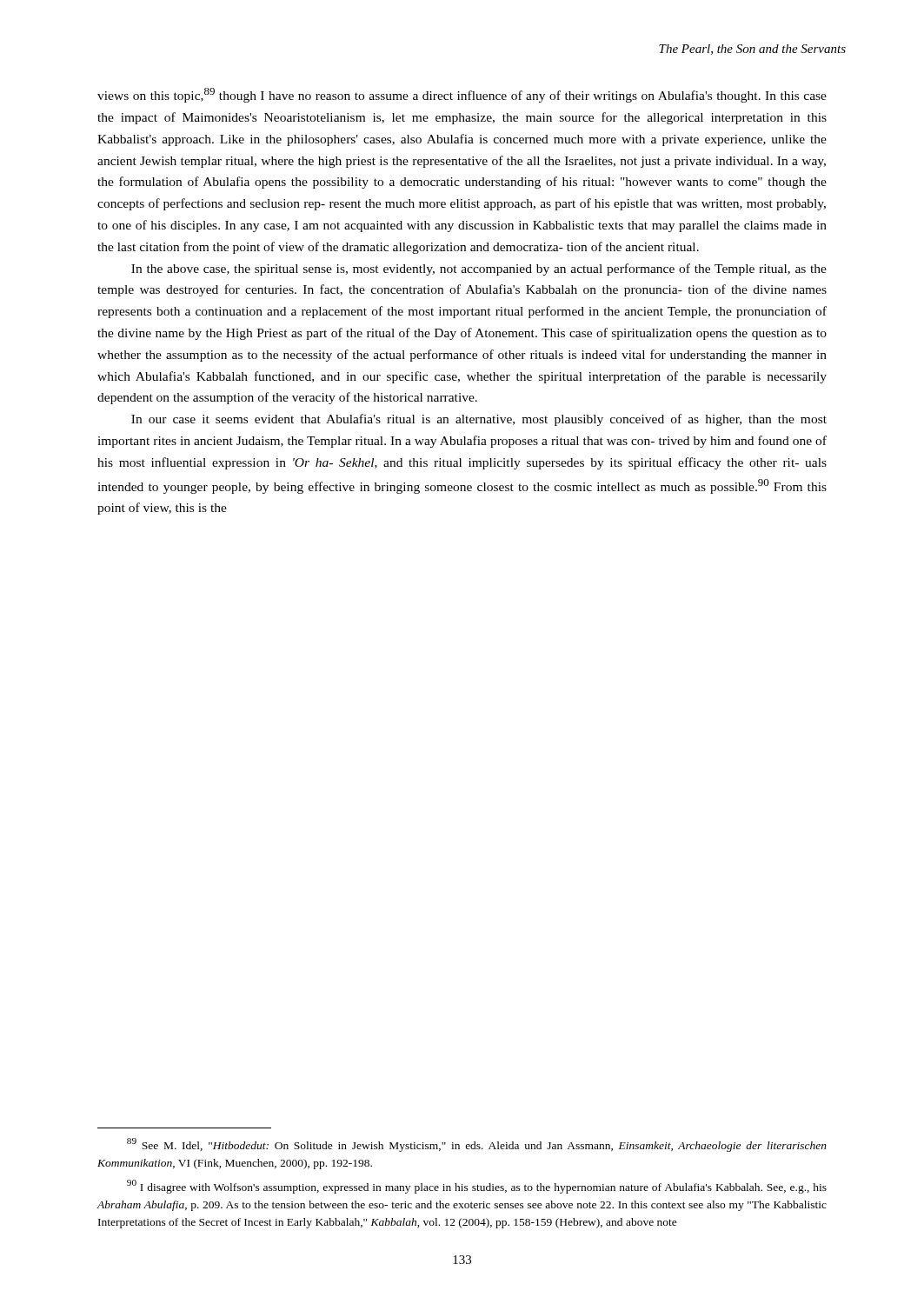Click the passage that begins "views on this topic,89"

click(462, 301)
